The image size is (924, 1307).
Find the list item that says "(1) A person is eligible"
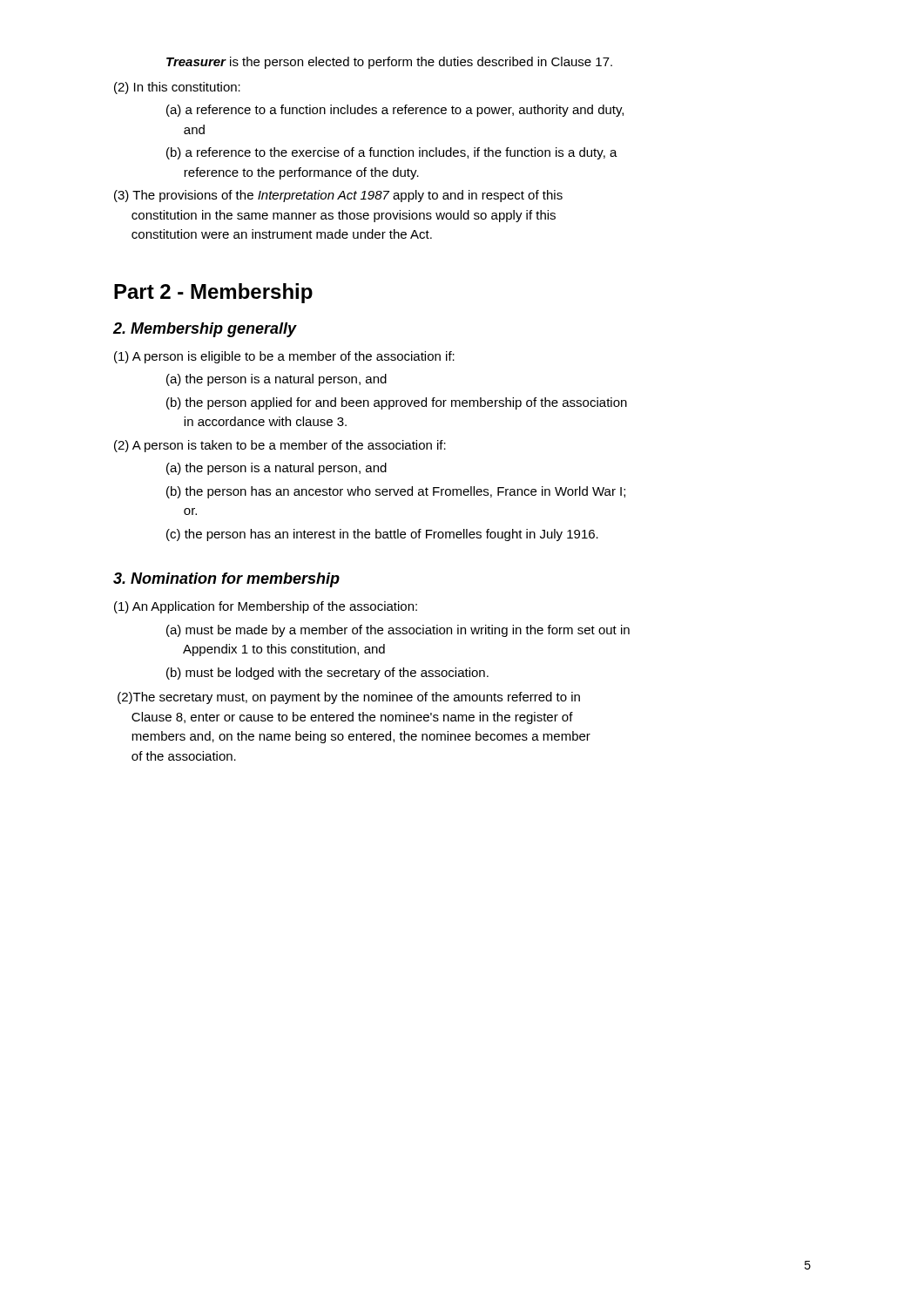tap(284, 356)
